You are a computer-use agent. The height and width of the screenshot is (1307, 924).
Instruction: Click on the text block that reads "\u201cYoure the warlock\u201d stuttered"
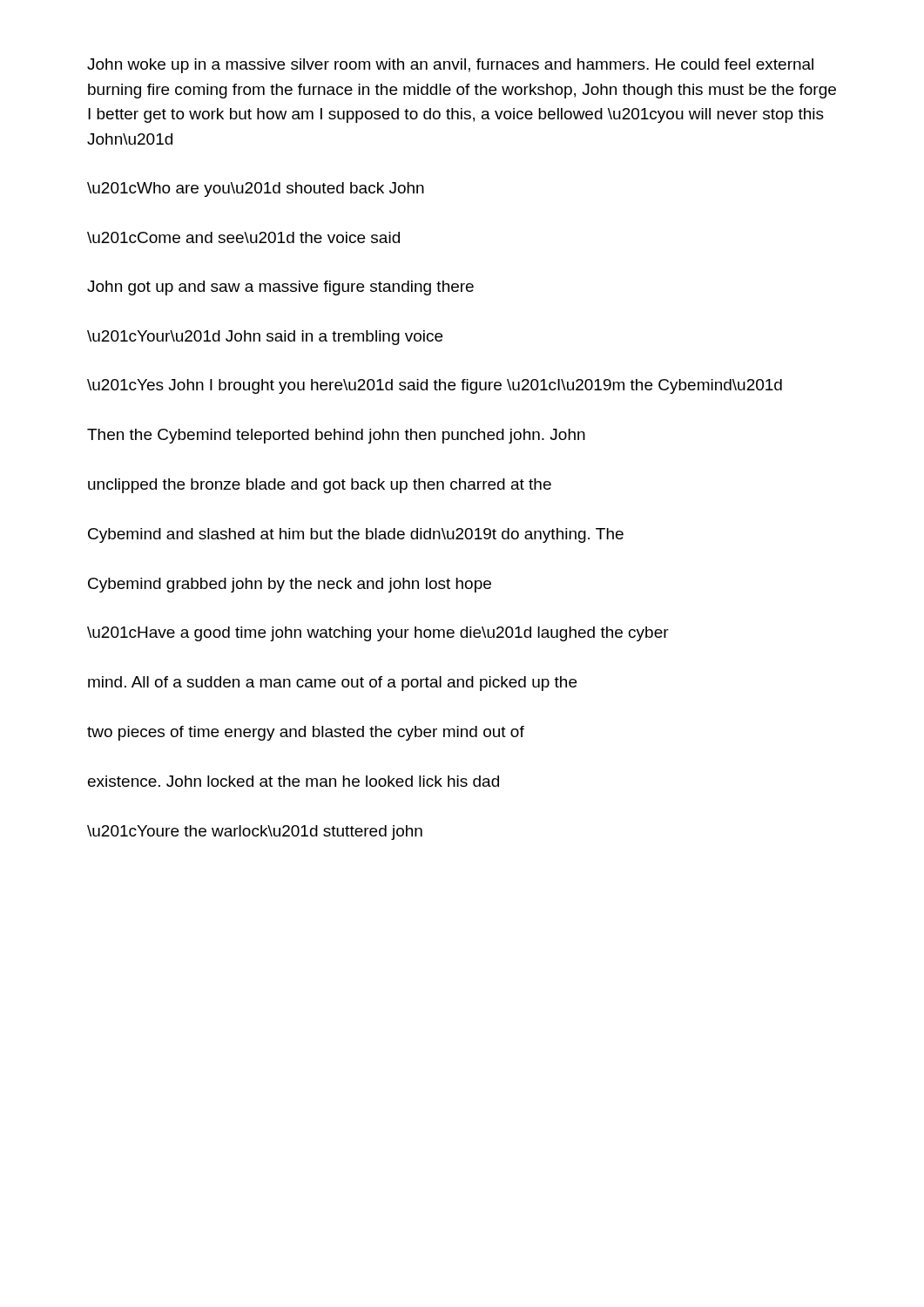click(x=255, y=830)
